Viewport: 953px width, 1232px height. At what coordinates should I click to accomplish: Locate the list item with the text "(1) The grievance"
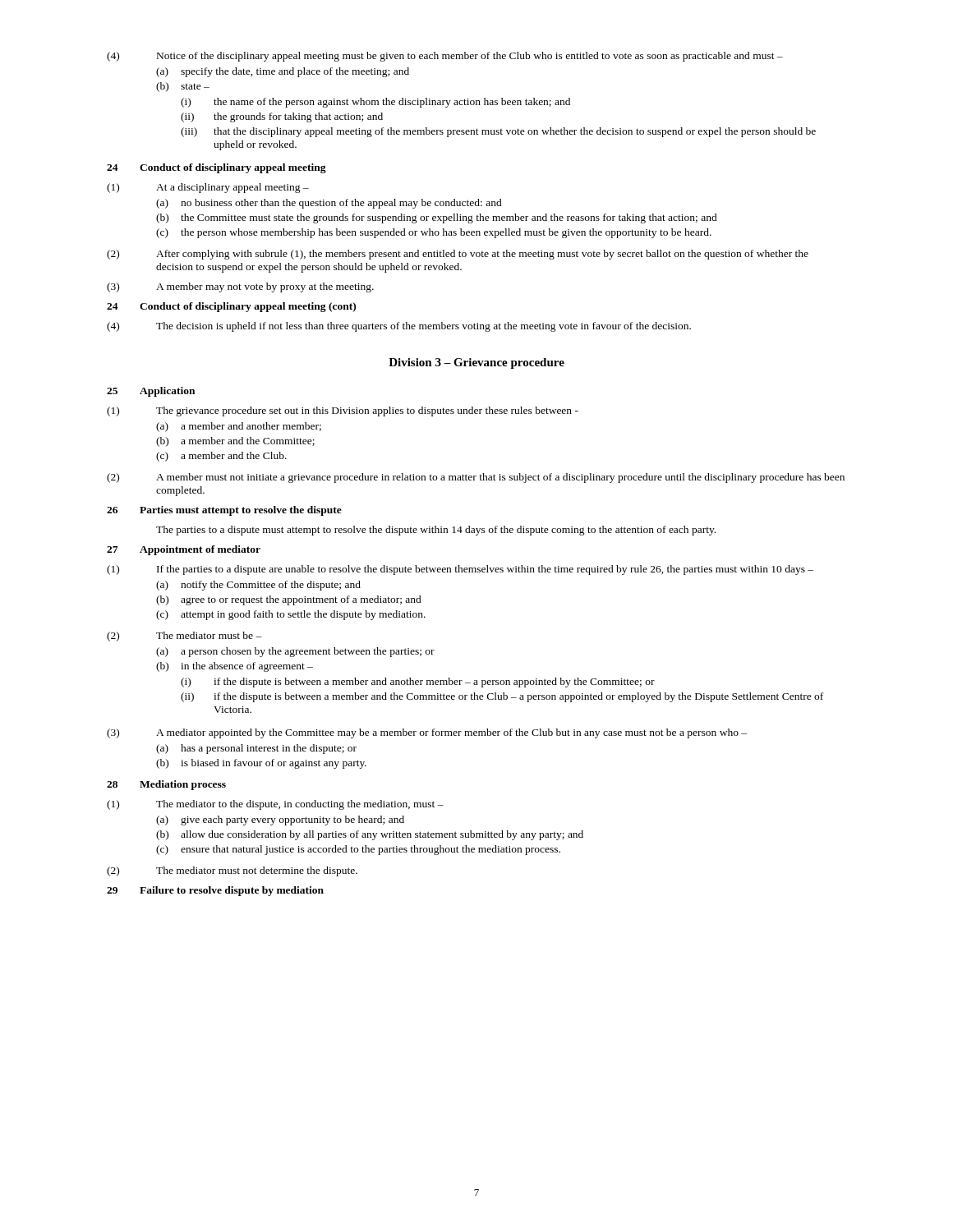(343, 411)
